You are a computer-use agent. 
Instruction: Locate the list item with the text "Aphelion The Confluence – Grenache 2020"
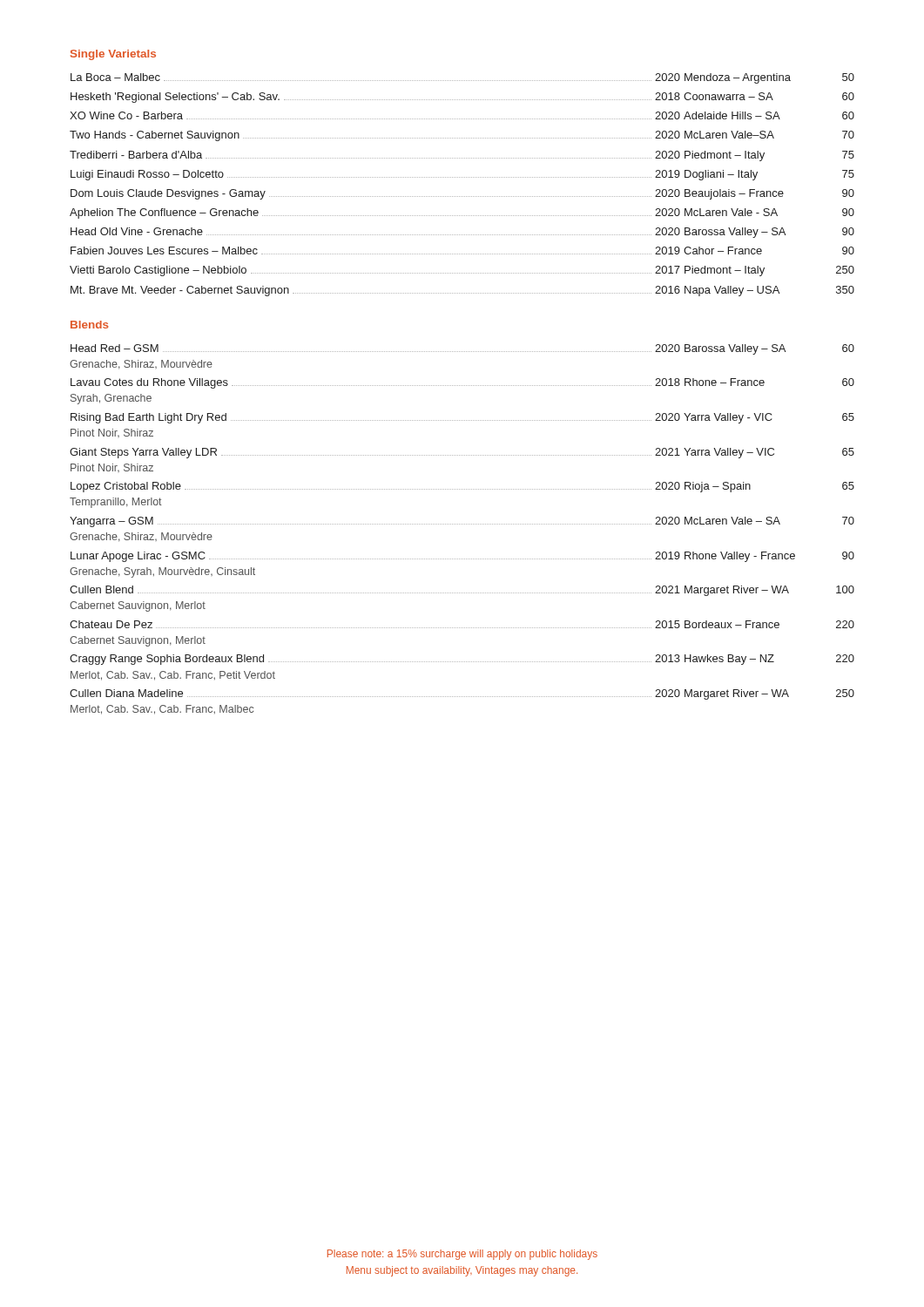click(462, 213)
